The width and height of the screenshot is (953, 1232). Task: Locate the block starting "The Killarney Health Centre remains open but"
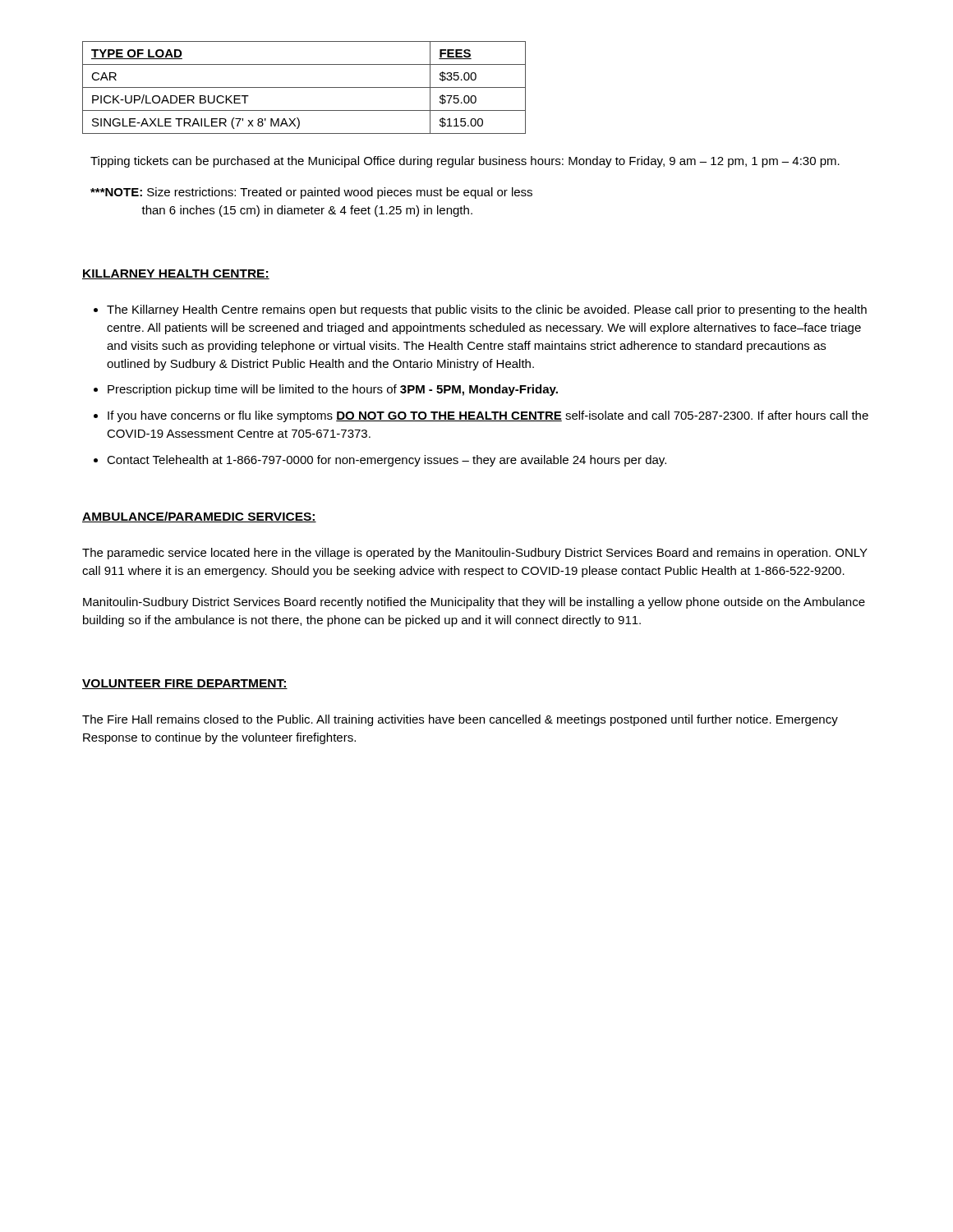tap(487, 336)
